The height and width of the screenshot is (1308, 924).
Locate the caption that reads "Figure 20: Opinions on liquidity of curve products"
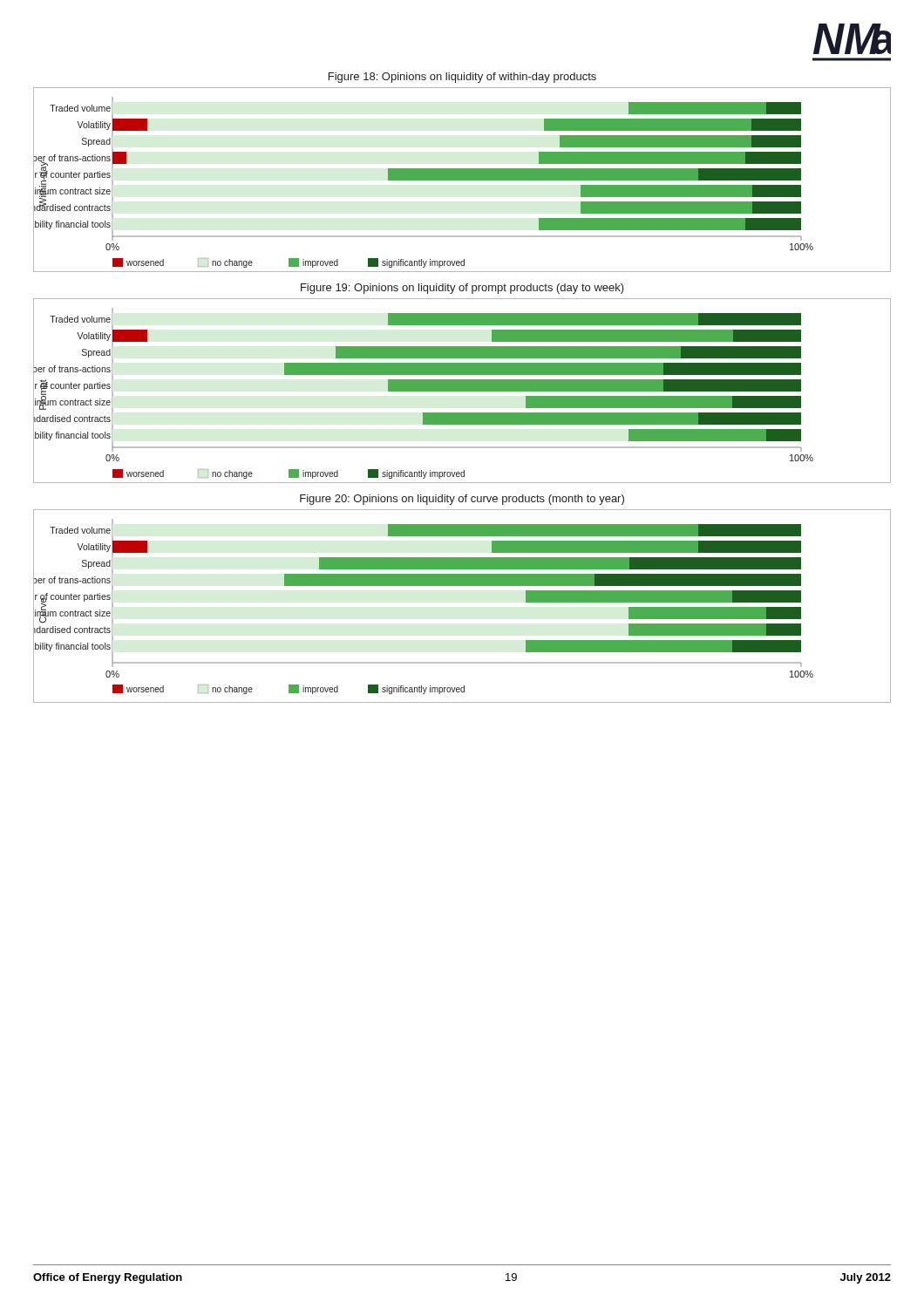[x=462, y=498]
